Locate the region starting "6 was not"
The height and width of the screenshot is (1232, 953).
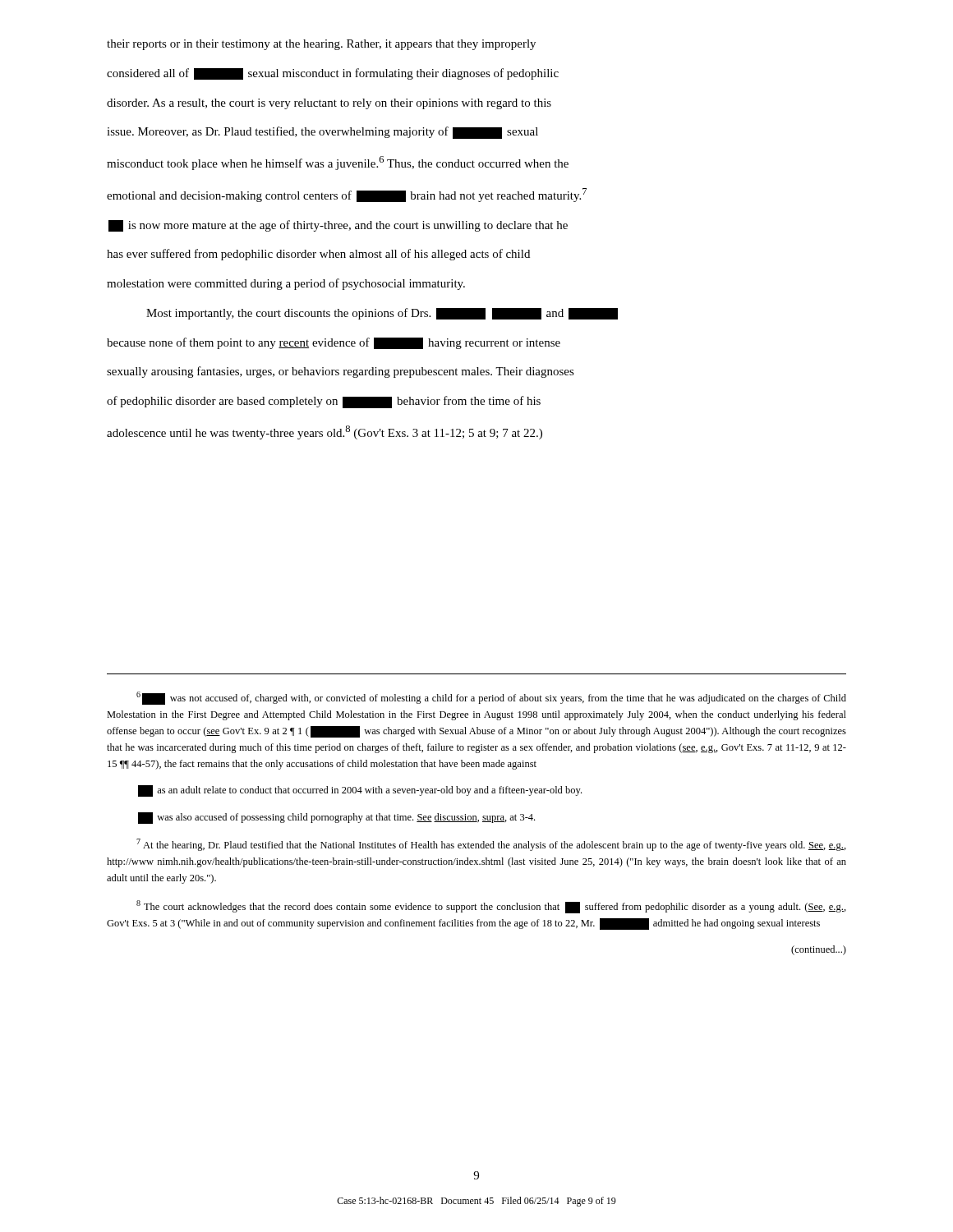coord(476,757)
